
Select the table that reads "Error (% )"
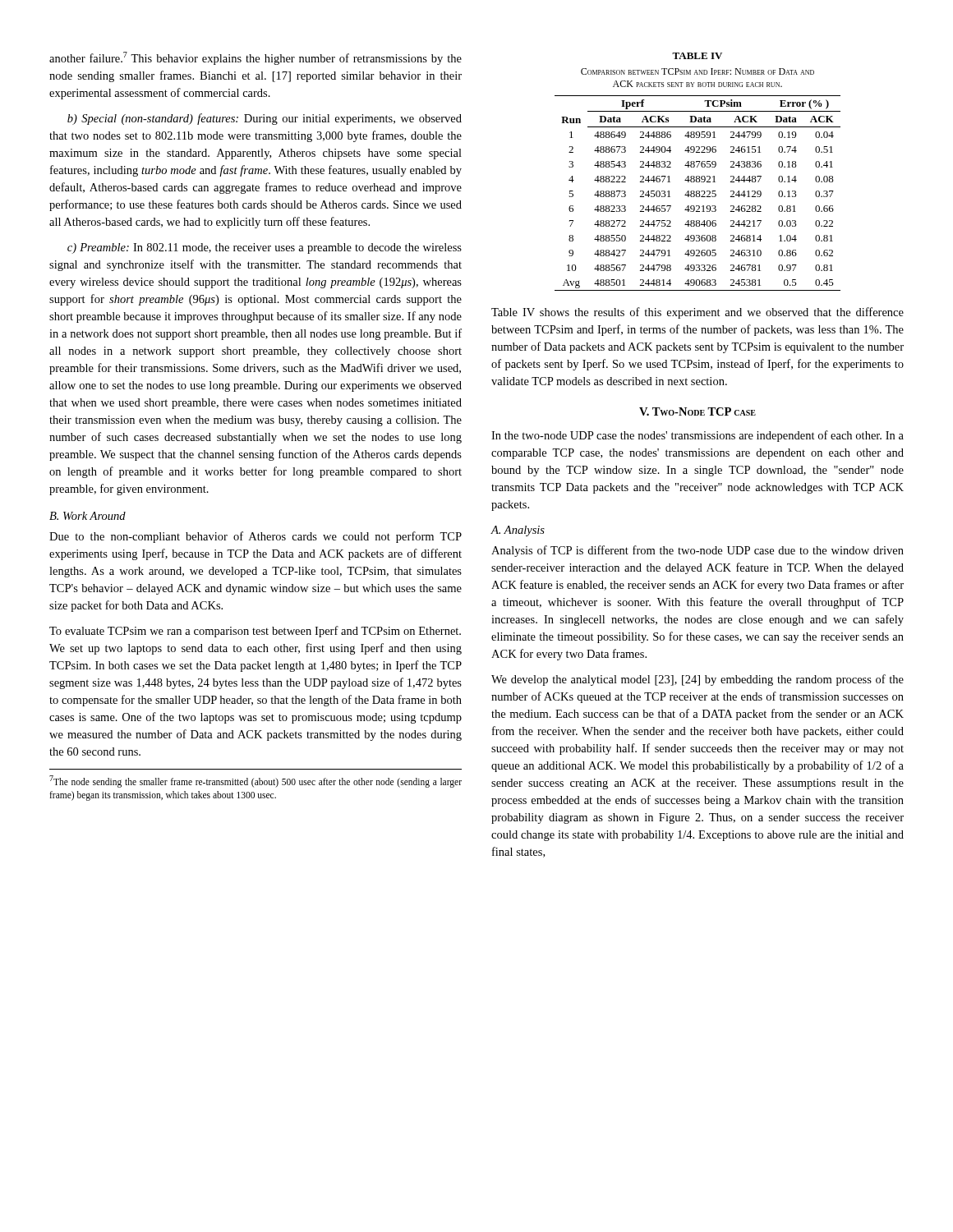click(698, 170)
